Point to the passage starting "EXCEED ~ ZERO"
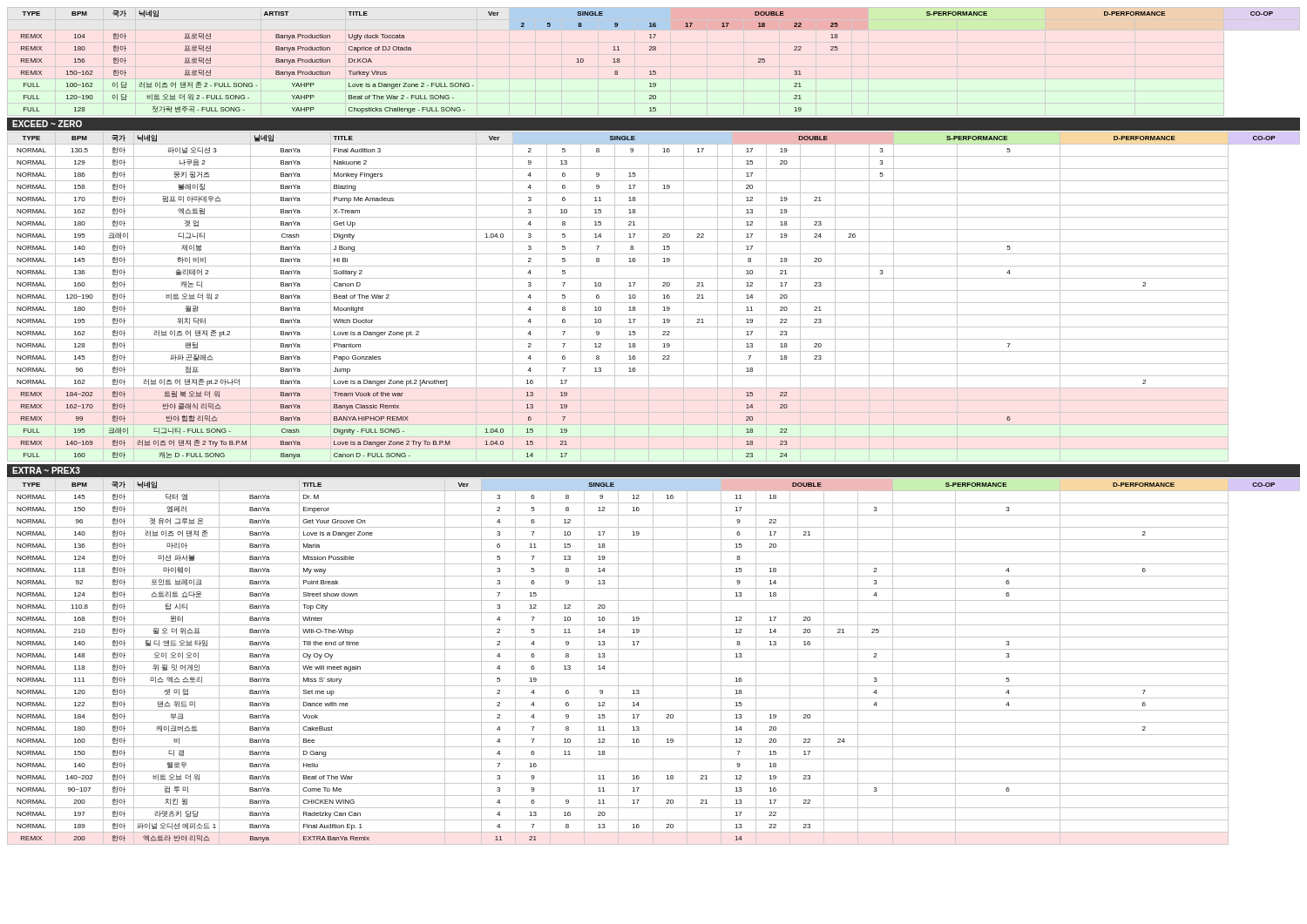 [47, 124]
